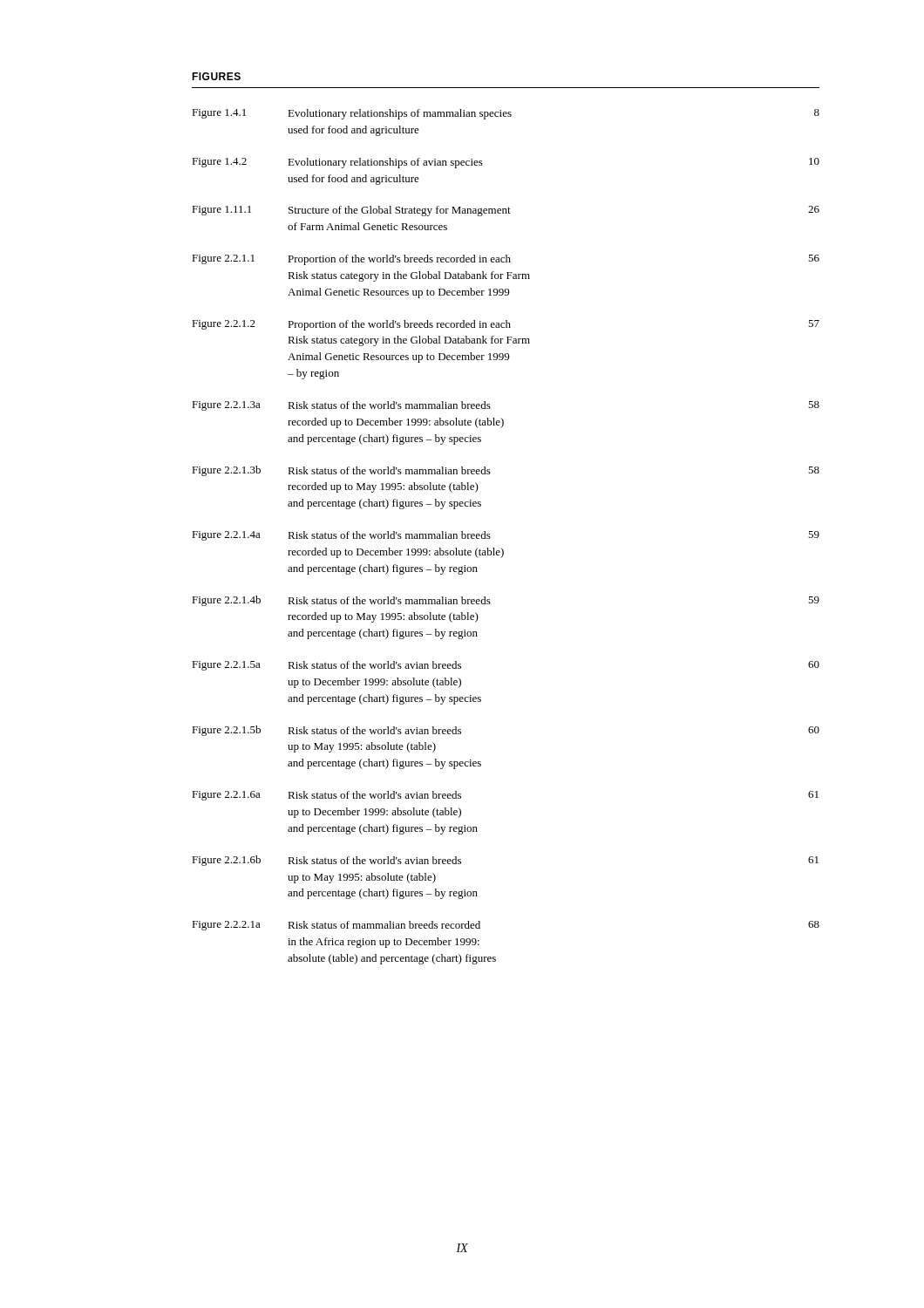This screenshot has width=924, height=1308.
Task: Point to the text starting "Figure 2.2.1.6b Risk status of the"
Action: click(227, 860)
